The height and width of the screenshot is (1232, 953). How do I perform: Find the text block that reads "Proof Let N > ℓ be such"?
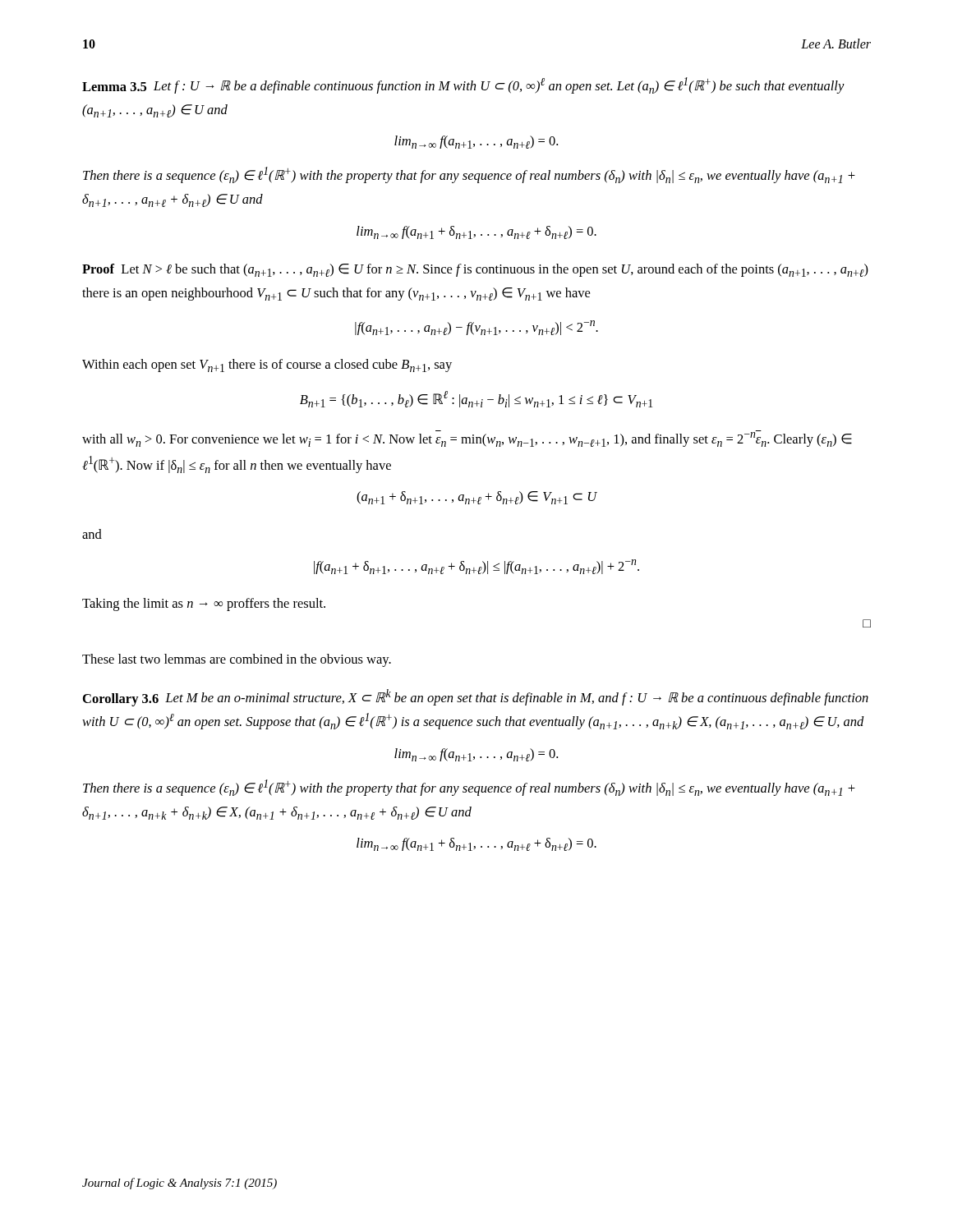tap(476, 446)
